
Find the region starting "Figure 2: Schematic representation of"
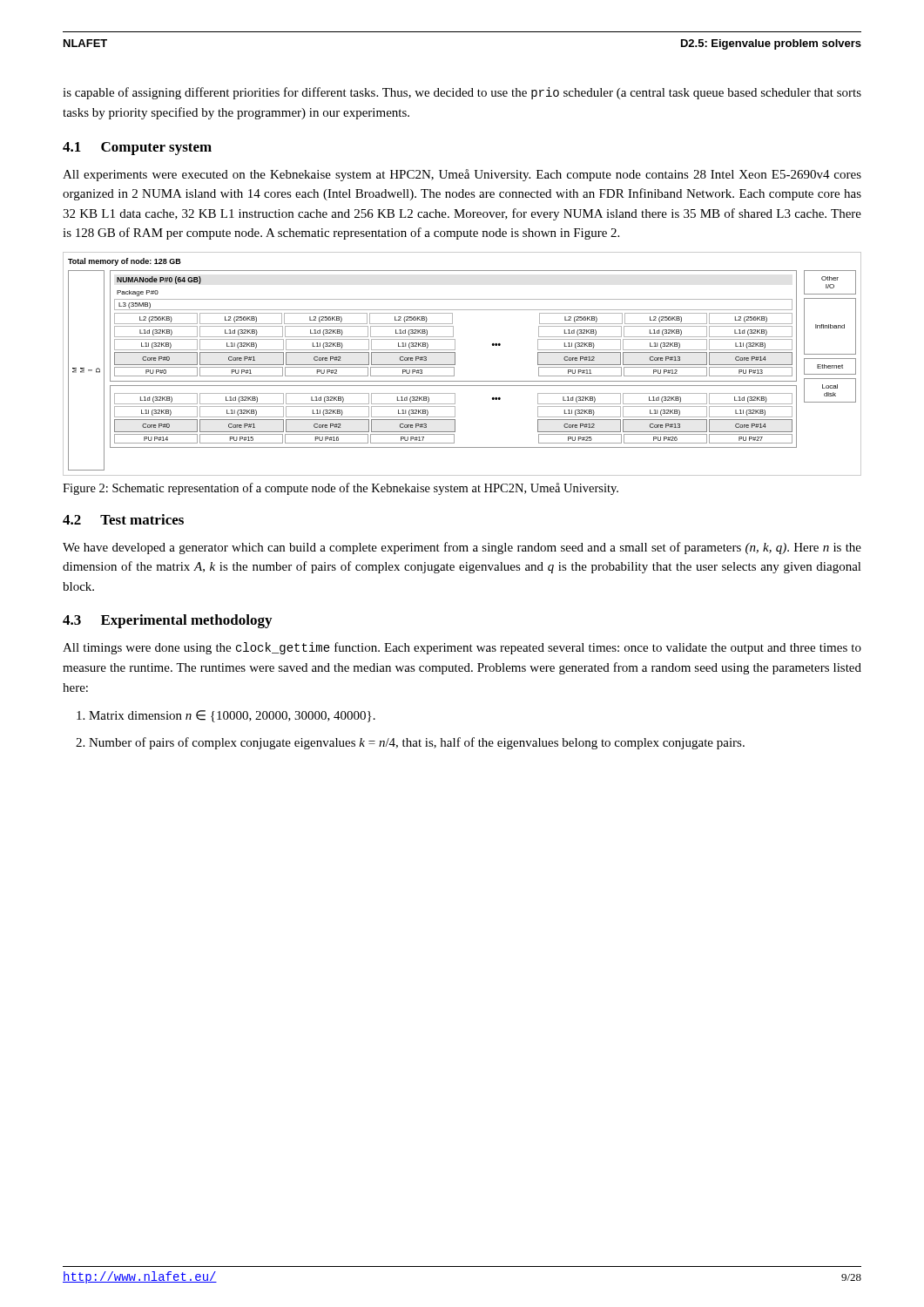[x=341, y=488]
